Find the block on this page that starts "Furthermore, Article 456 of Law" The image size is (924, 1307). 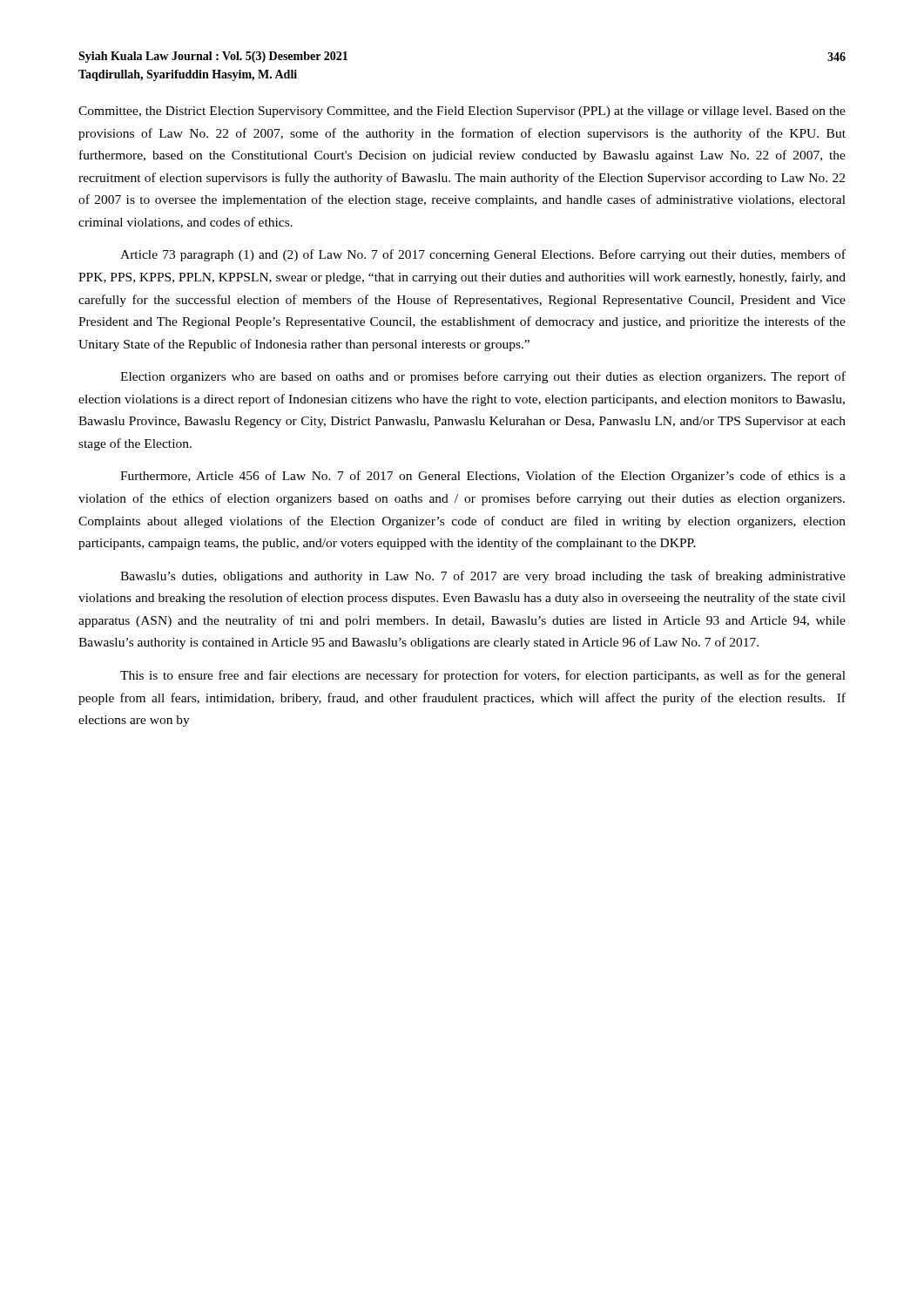[x=462, y=509]
